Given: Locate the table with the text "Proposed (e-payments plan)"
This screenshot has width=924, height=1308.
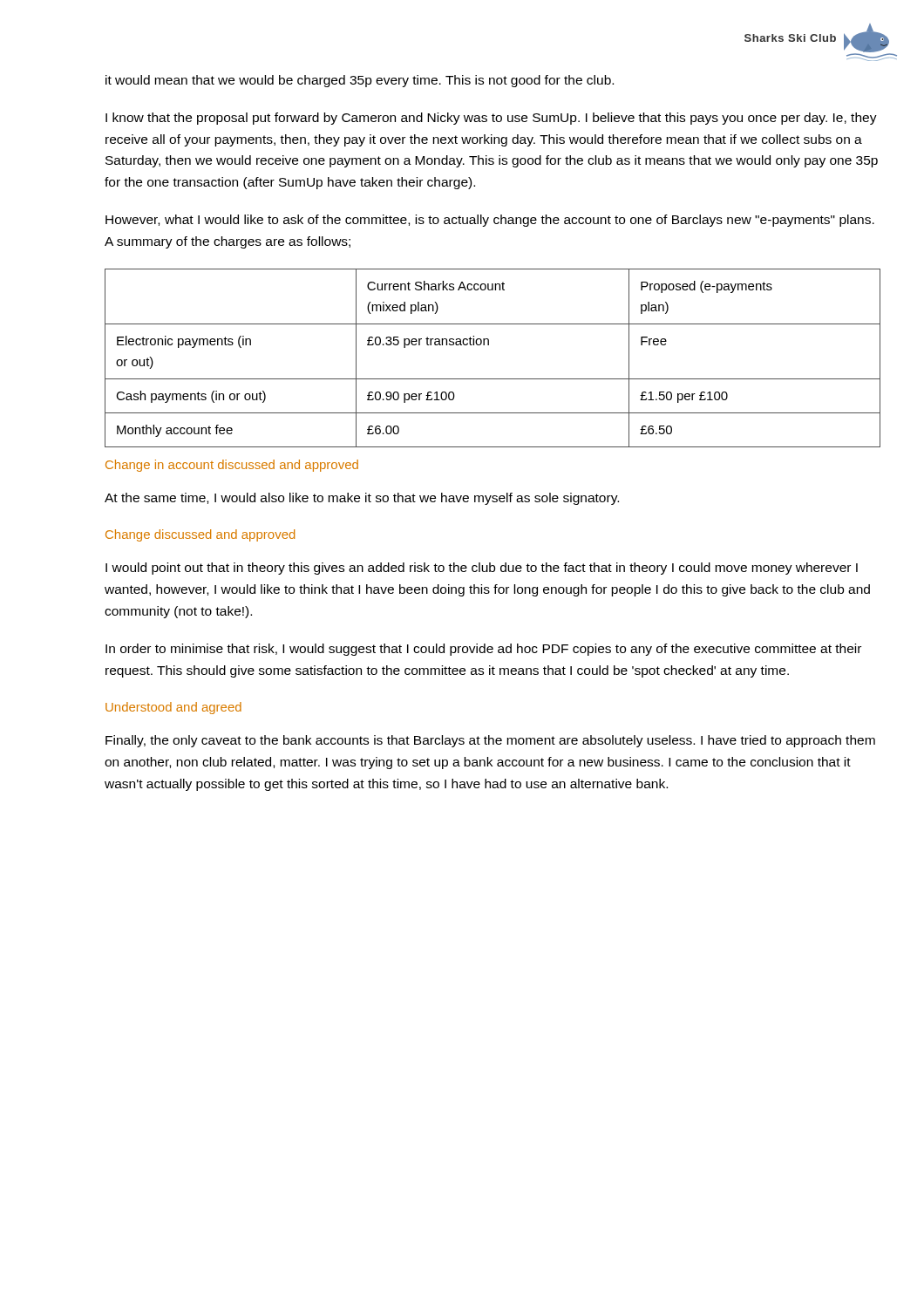Looking at the screenshot, I should tap(492, 358).
